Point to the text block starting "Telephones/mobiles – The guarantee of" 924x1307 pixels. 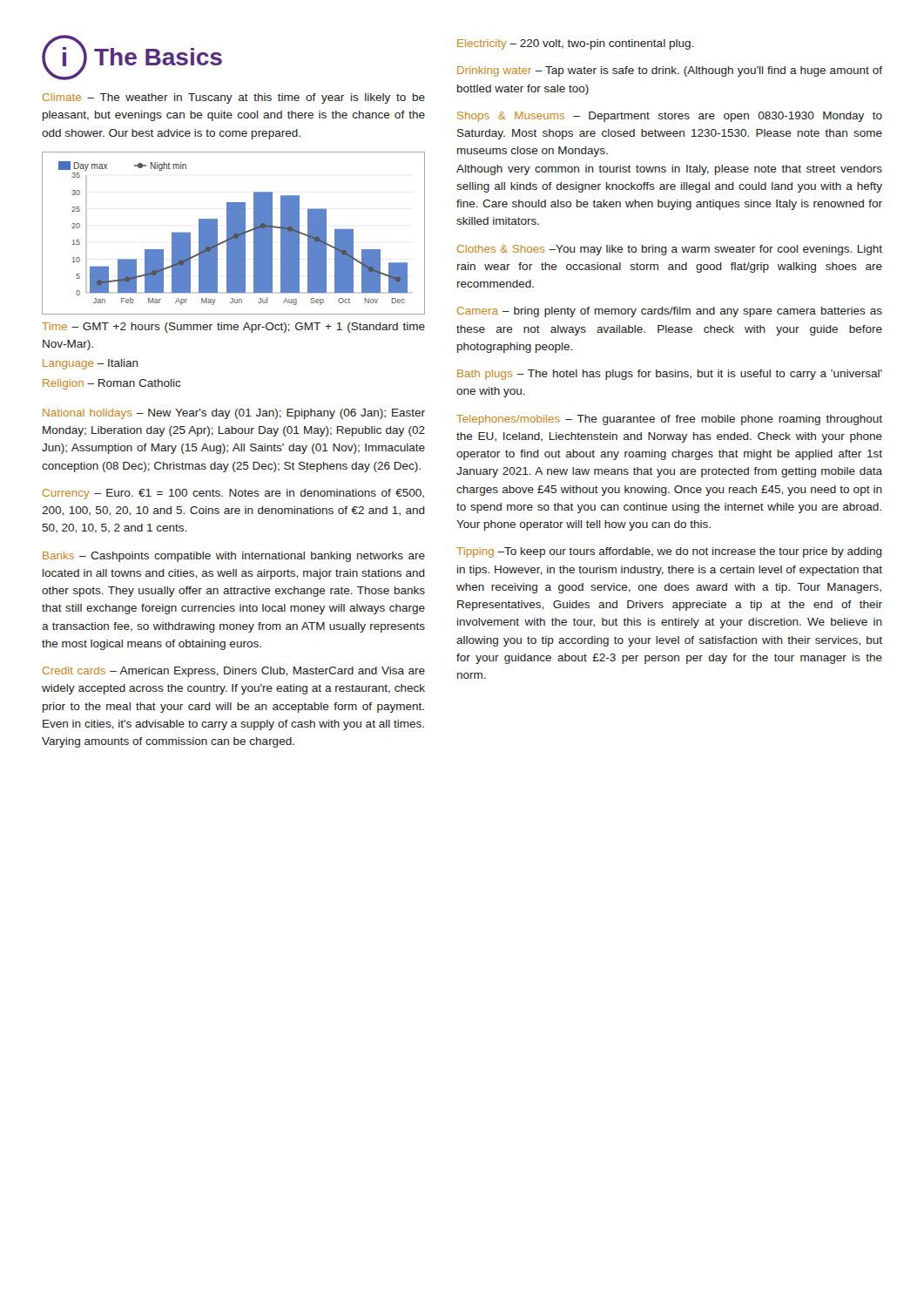click(669, 471)
